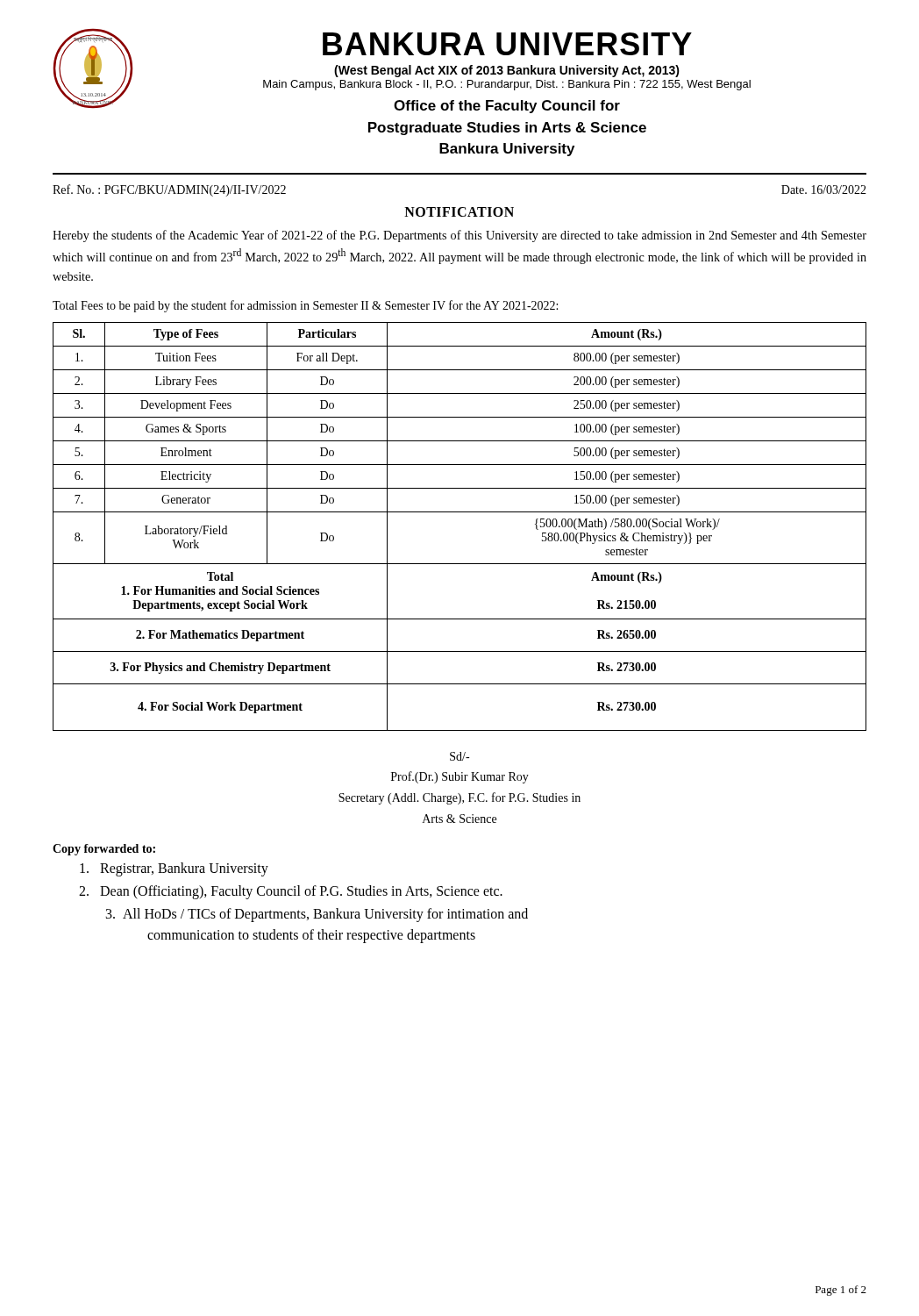Click on the text block that reads "Hereby the students"
This screenshot has height=1316, width=919.
tap(460, 256)
